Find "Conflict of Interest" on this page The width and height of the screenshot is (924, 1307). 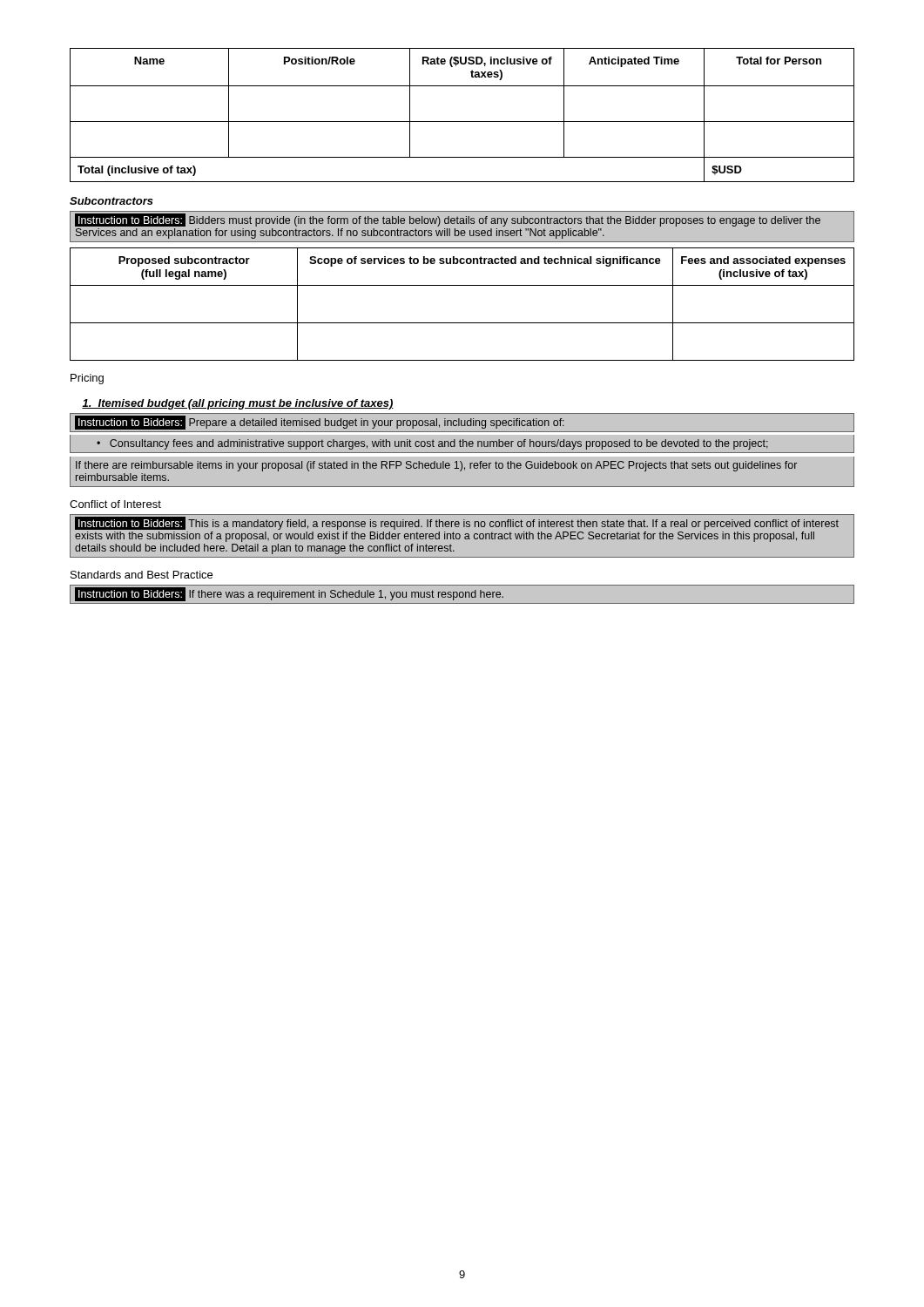coord(115,504)
